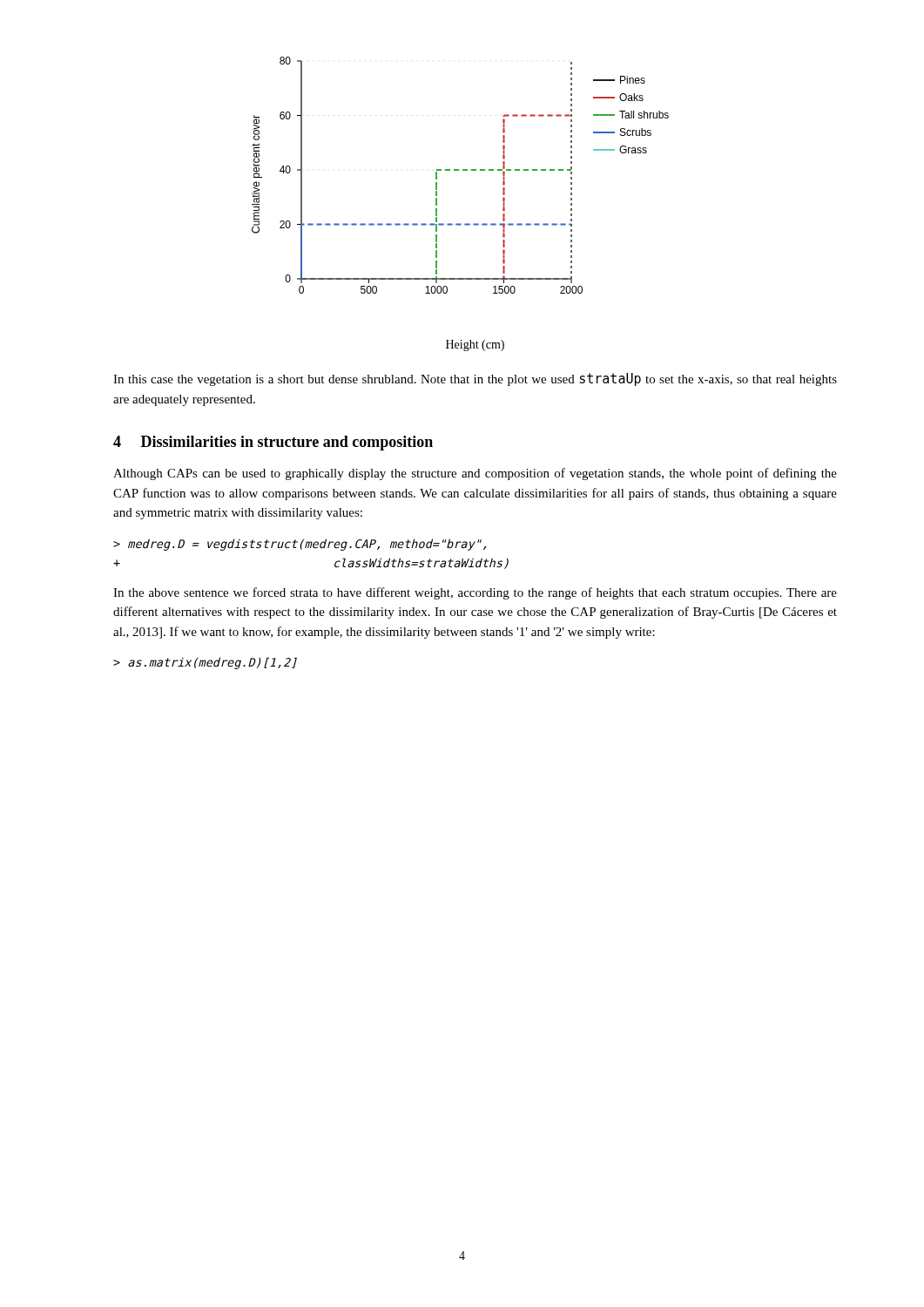The height and width of the screenshot is (1307, 924).
Task: Locate the text block starting "In this case the vegetation is a"
Action: pyautogui.click(x=475, y=388)
